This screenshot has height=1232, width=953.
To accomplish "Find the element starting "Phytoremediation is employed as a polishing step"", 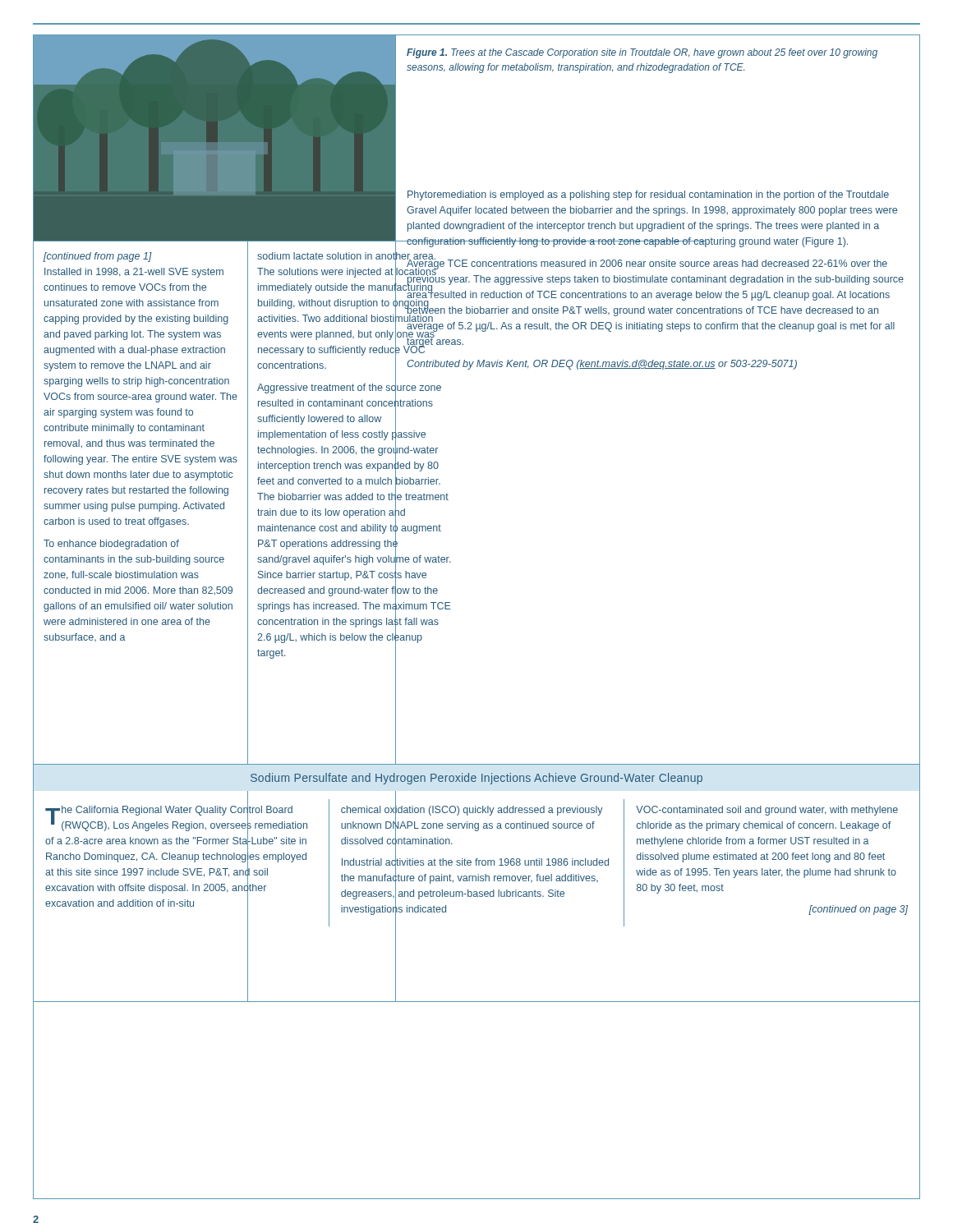I will [657, 280].
